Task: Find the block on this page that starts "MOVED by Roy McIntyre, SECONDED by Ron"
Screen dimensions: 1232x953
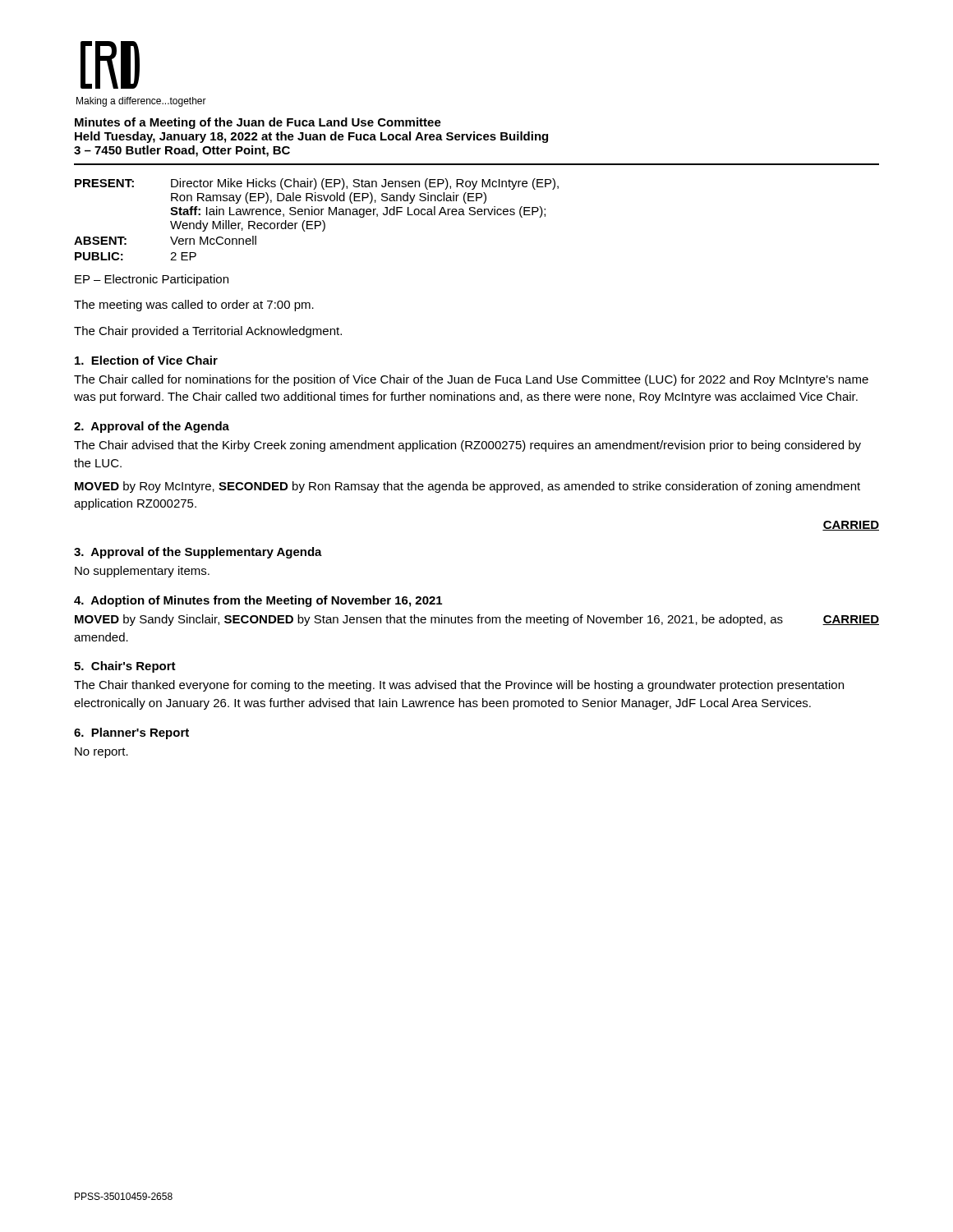Action: point(467,494)
